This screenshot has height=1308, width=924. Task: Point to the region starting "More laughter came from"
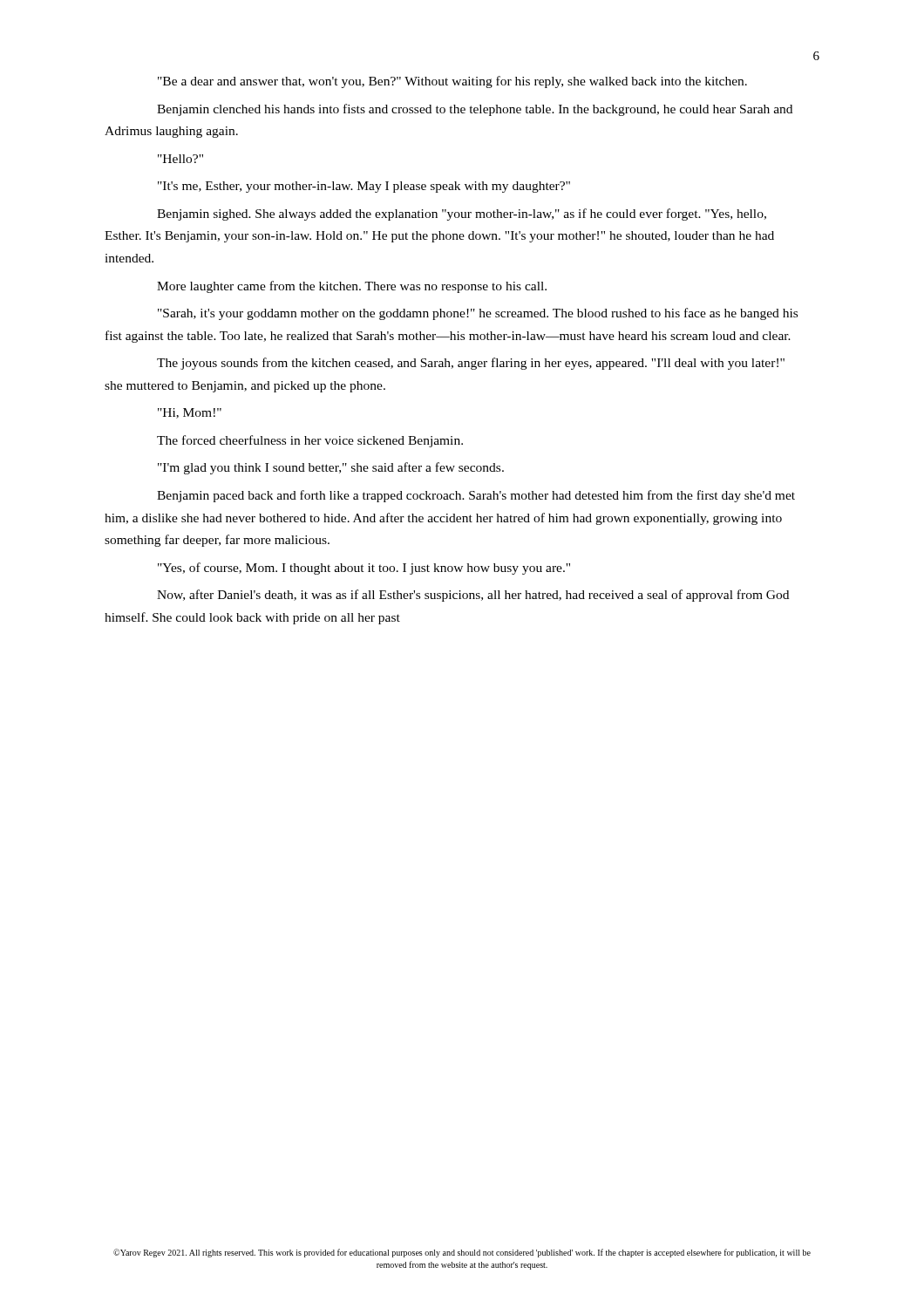click(453, 285)
